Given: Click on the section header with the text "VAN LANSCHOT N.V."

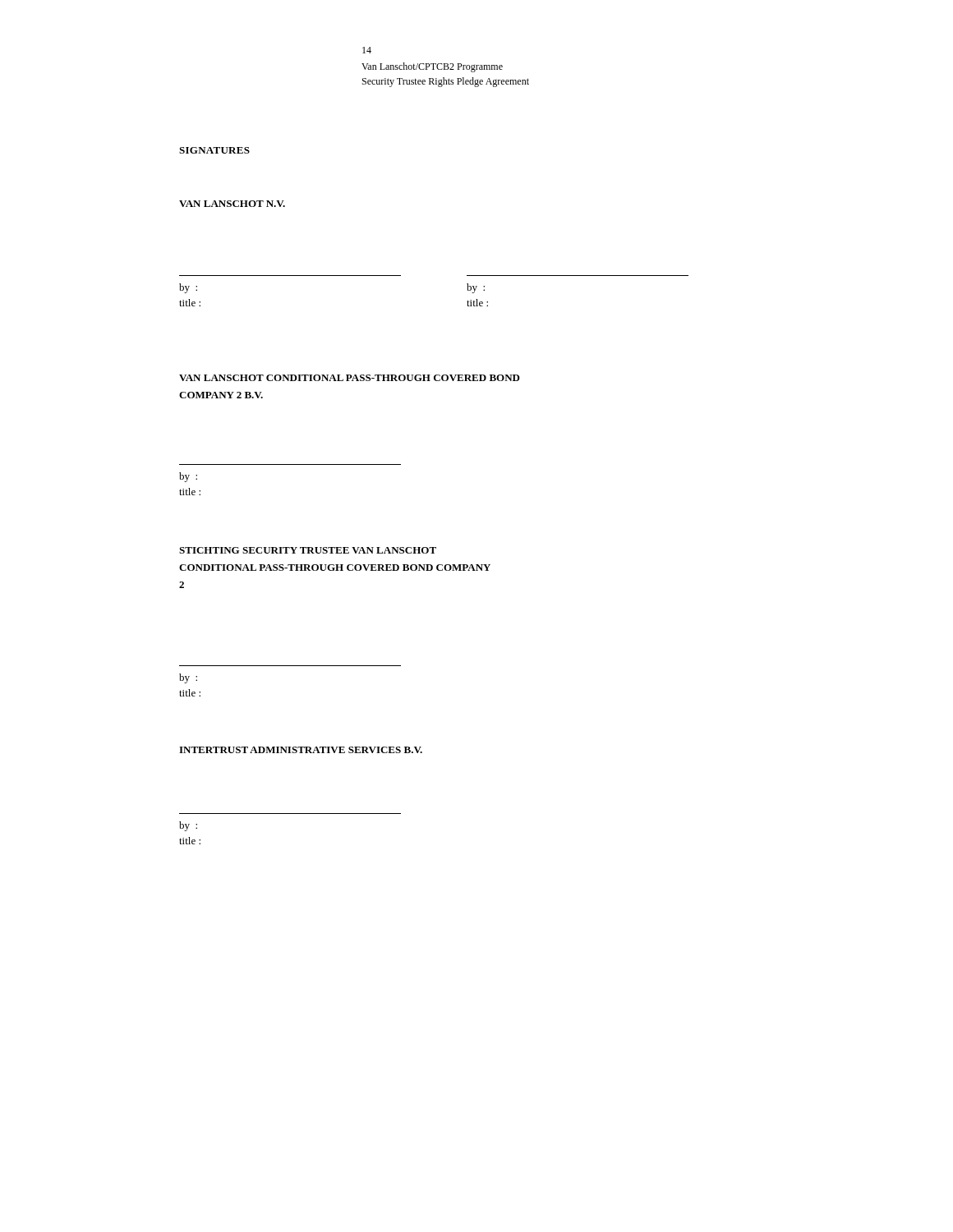Looking at the screenshot, I should (x=232, y=203).
